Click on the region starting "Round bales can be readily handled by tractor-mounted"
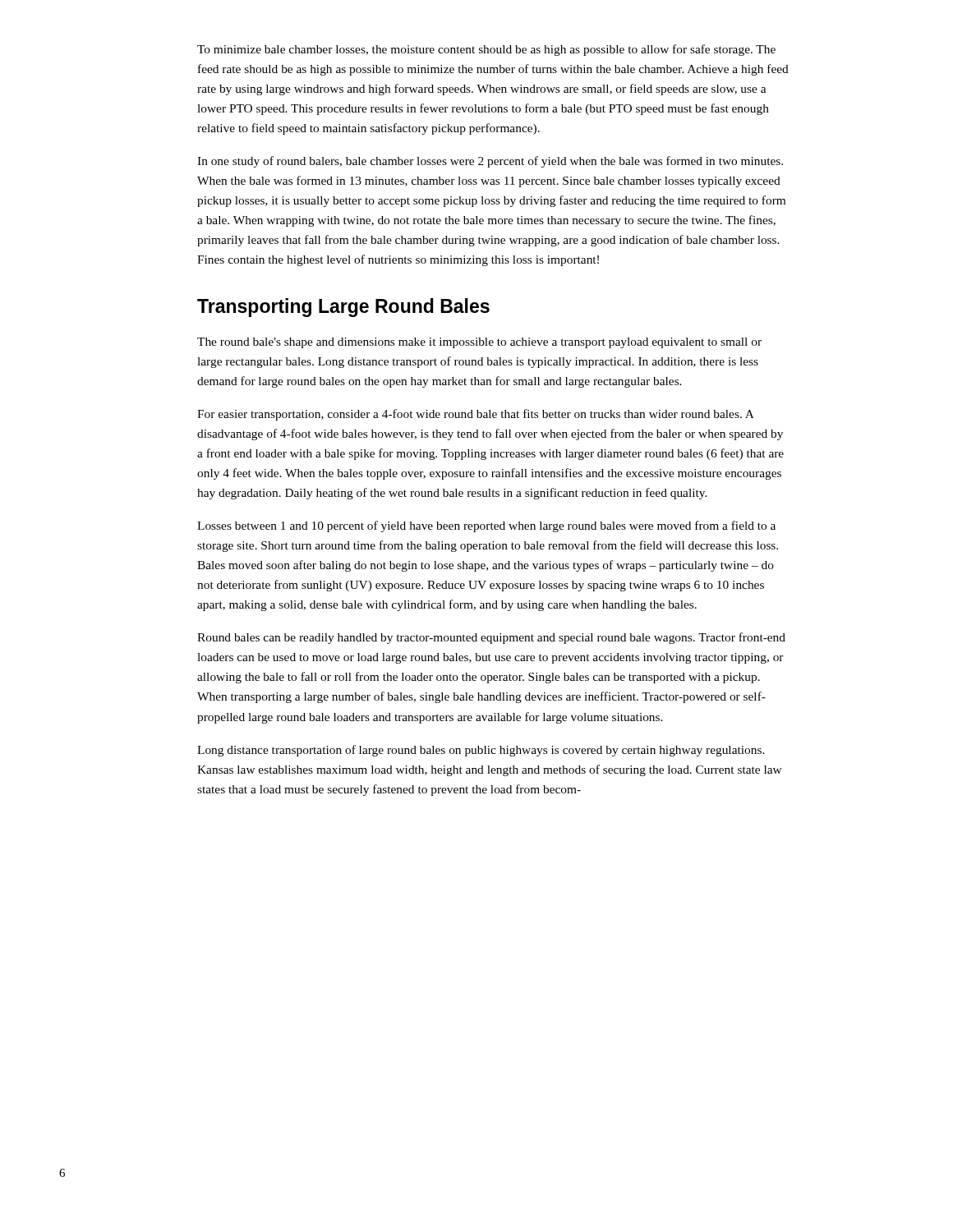 pos(491,677)
